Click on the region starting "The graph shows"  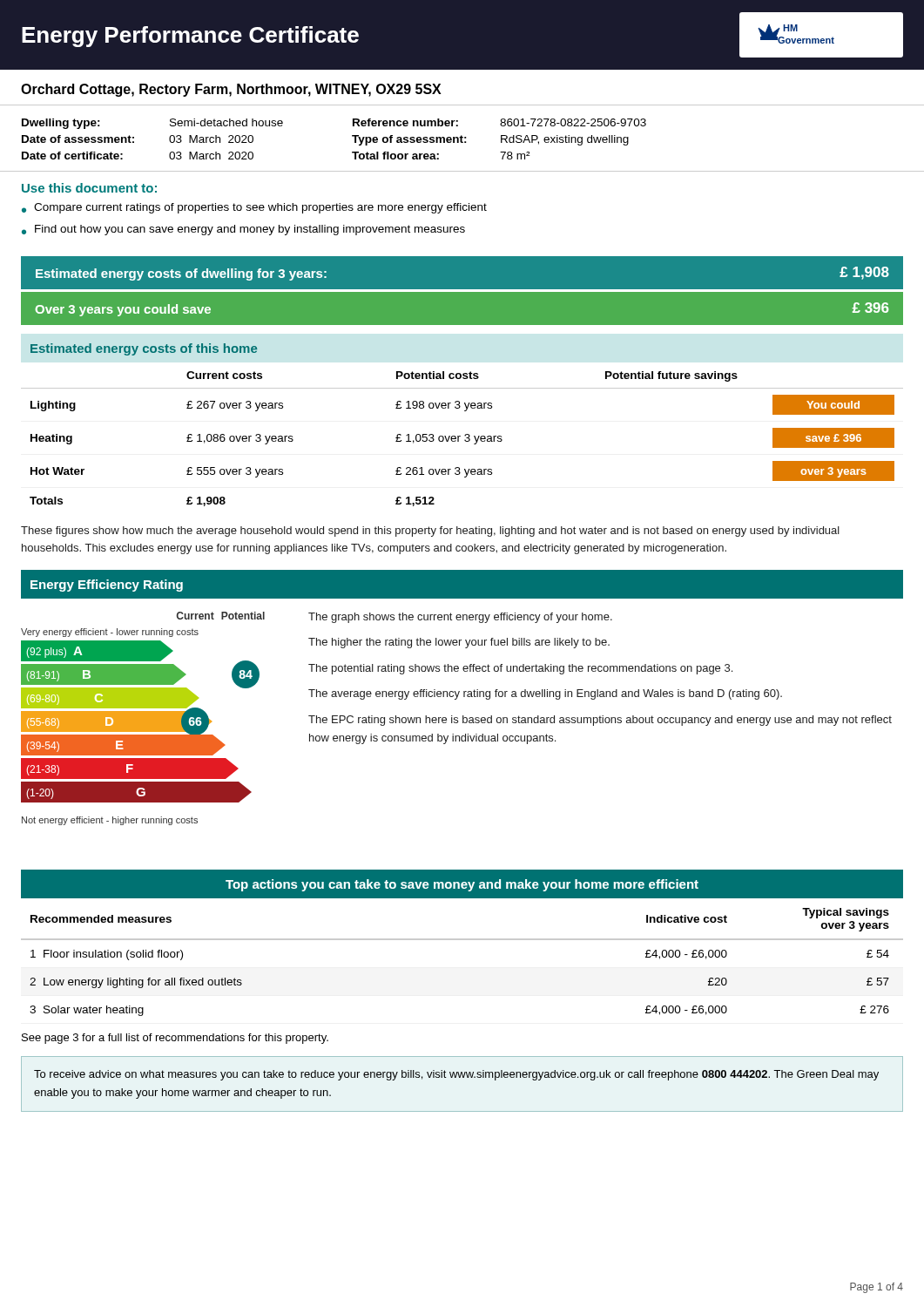click(x=606, y=677)
